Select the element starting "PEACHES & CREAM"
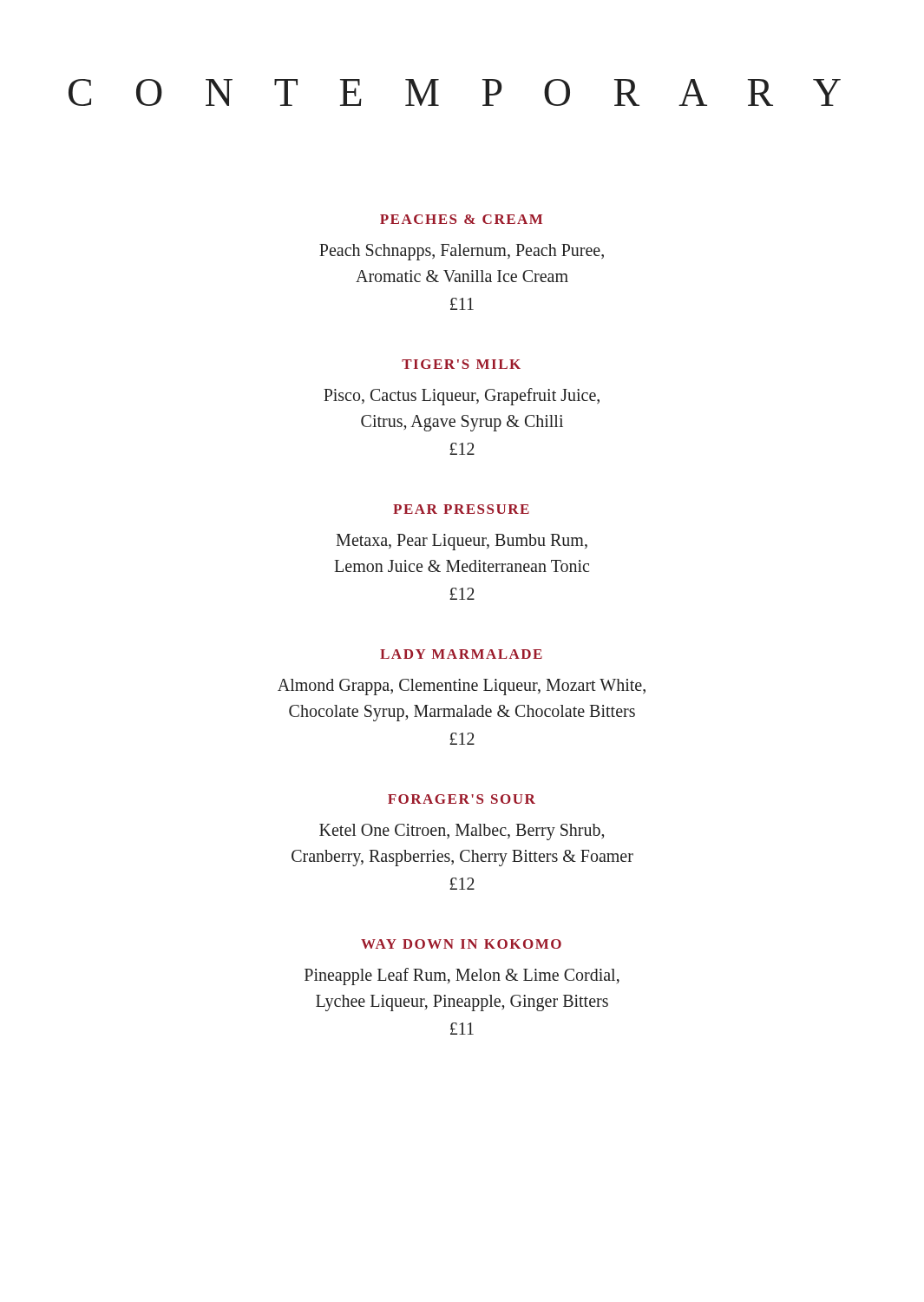Viewport: 924px width, 1302px height. pyautogui.click(x=462, y=220)
